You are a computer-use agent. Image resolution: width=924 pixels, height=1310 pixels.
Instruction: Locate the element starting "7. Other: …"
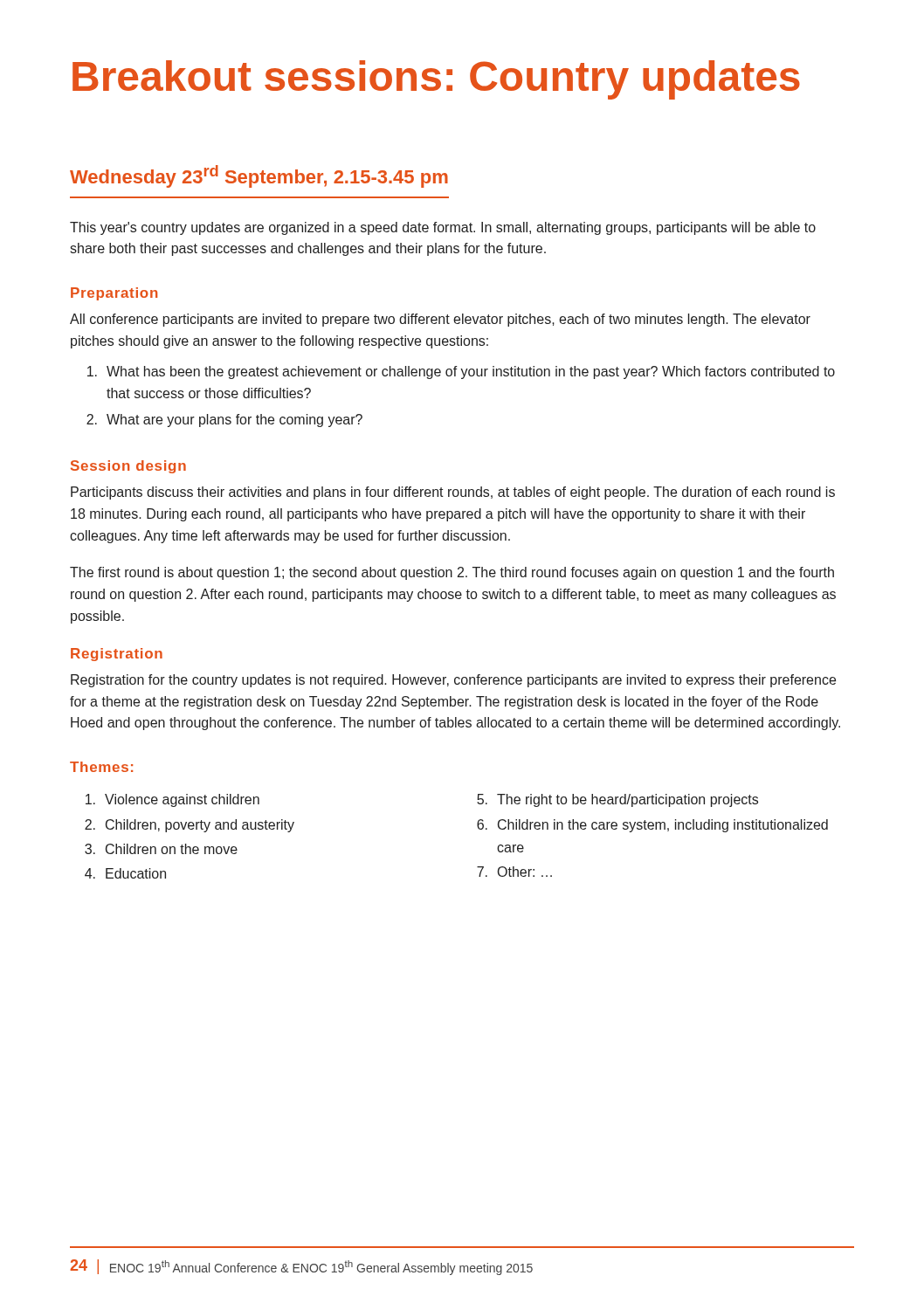[514, 872]
